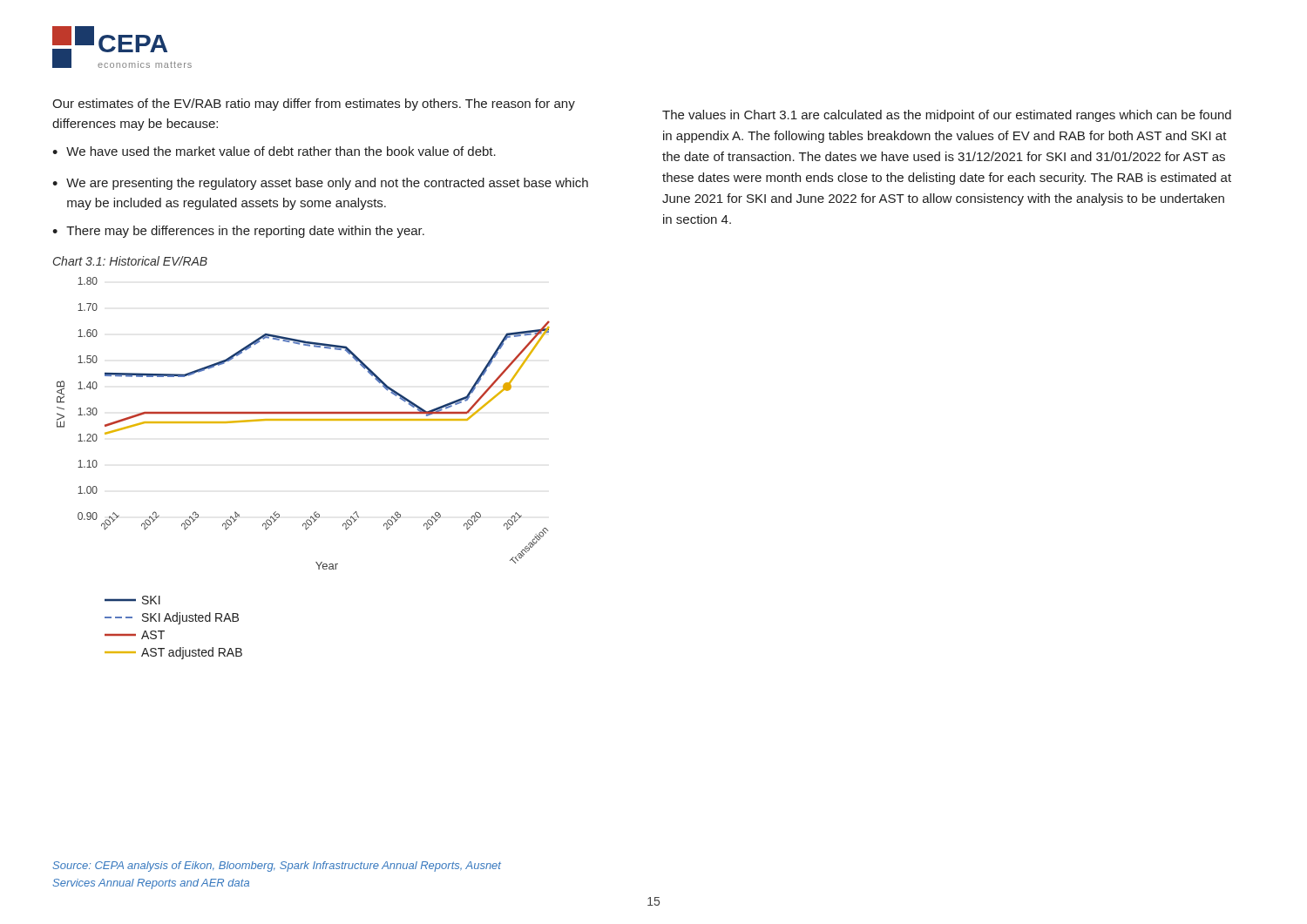Screen dimensions: 924x1307
Task: Locate the logo
Action: point(322,52)
